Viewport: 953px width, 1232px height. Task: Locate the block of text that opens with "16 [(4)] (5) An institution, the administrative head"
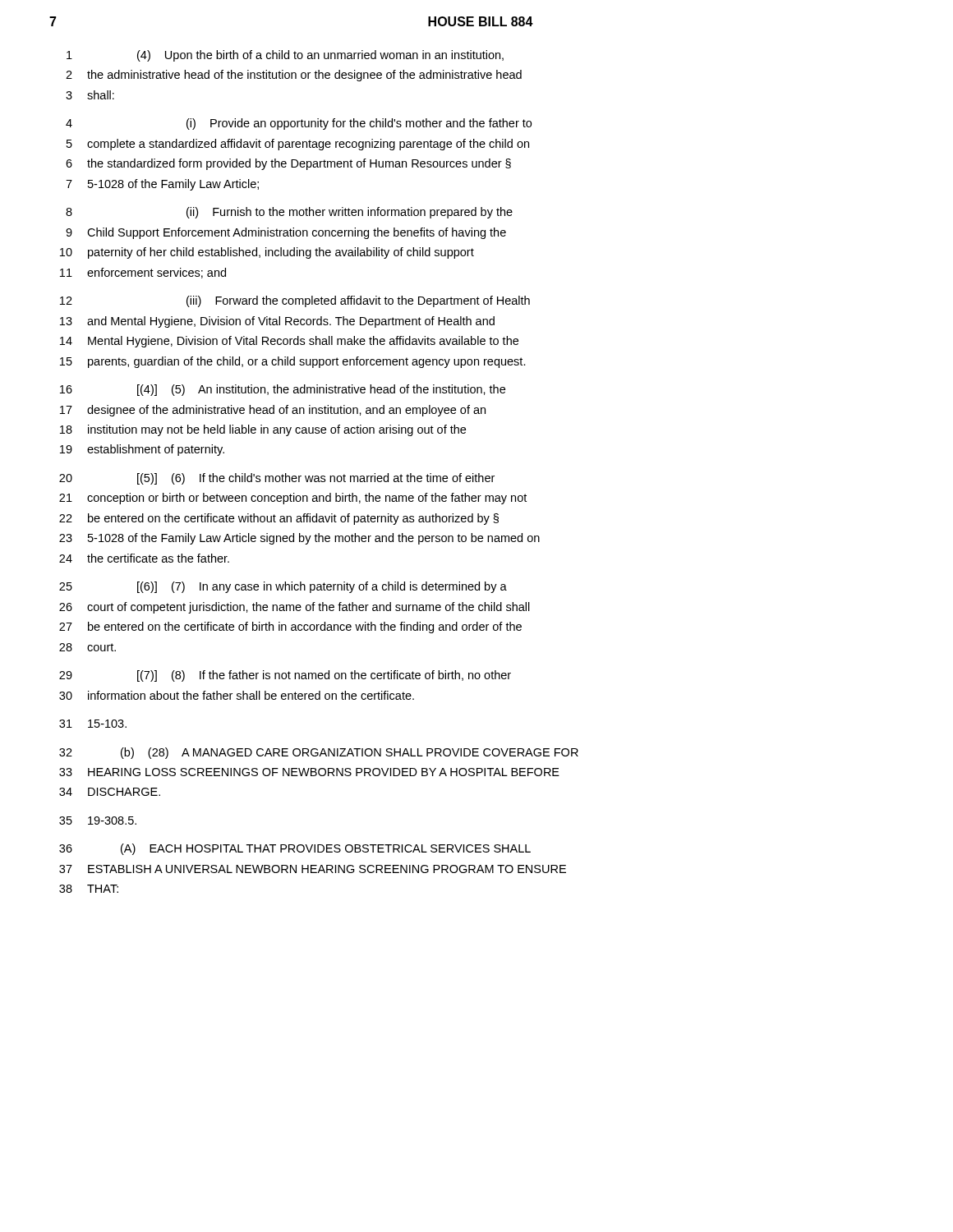(476, 420)
